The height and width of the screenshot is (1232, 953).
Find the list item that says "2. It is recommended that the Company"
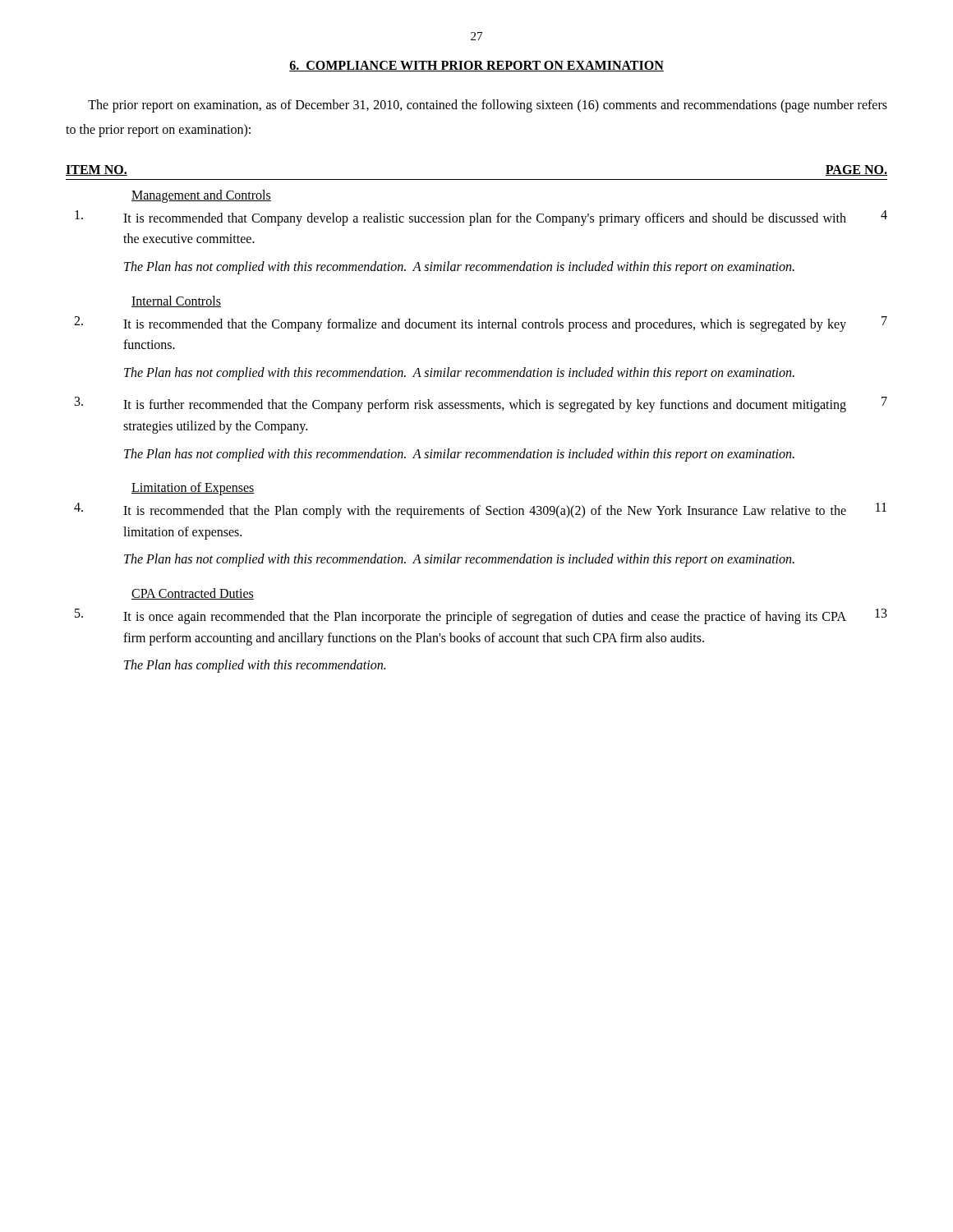click(x=481, y=324)
